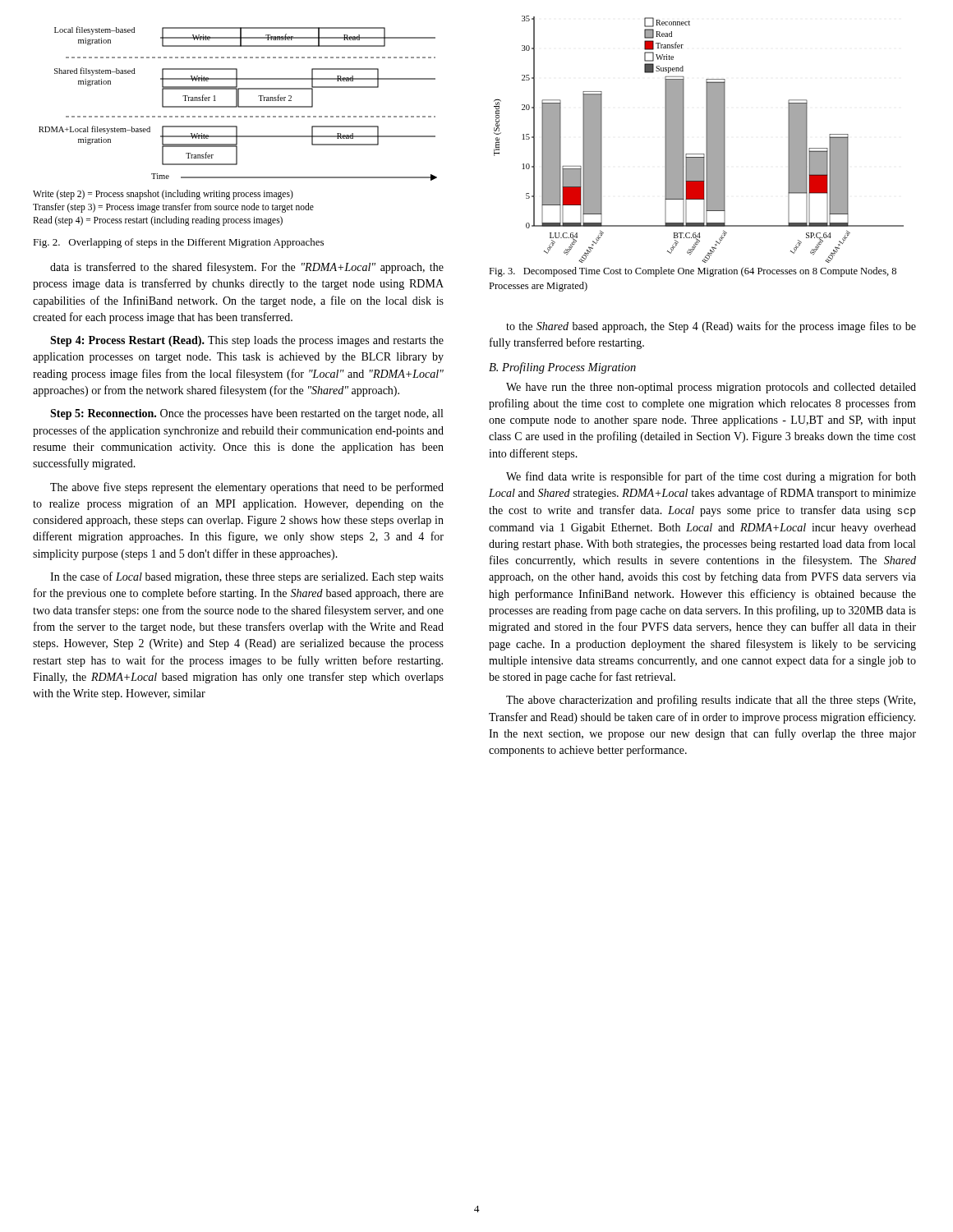Point to "B. Profiling Process Migration"
This screenshot has height=1232, width=953.
[x=563, y=367]
